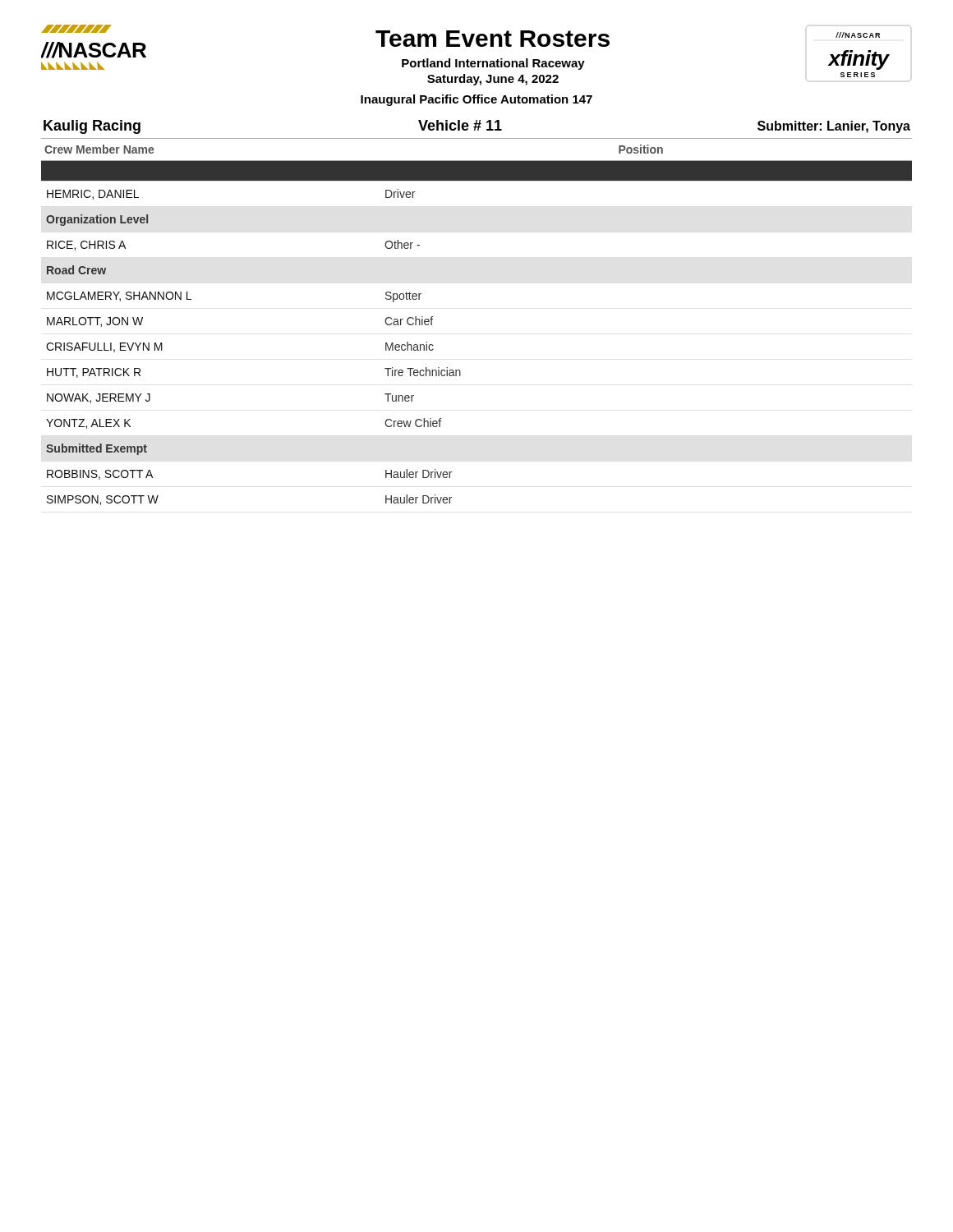Select a table
The image size is (953, 1232).
pos(476,337)
